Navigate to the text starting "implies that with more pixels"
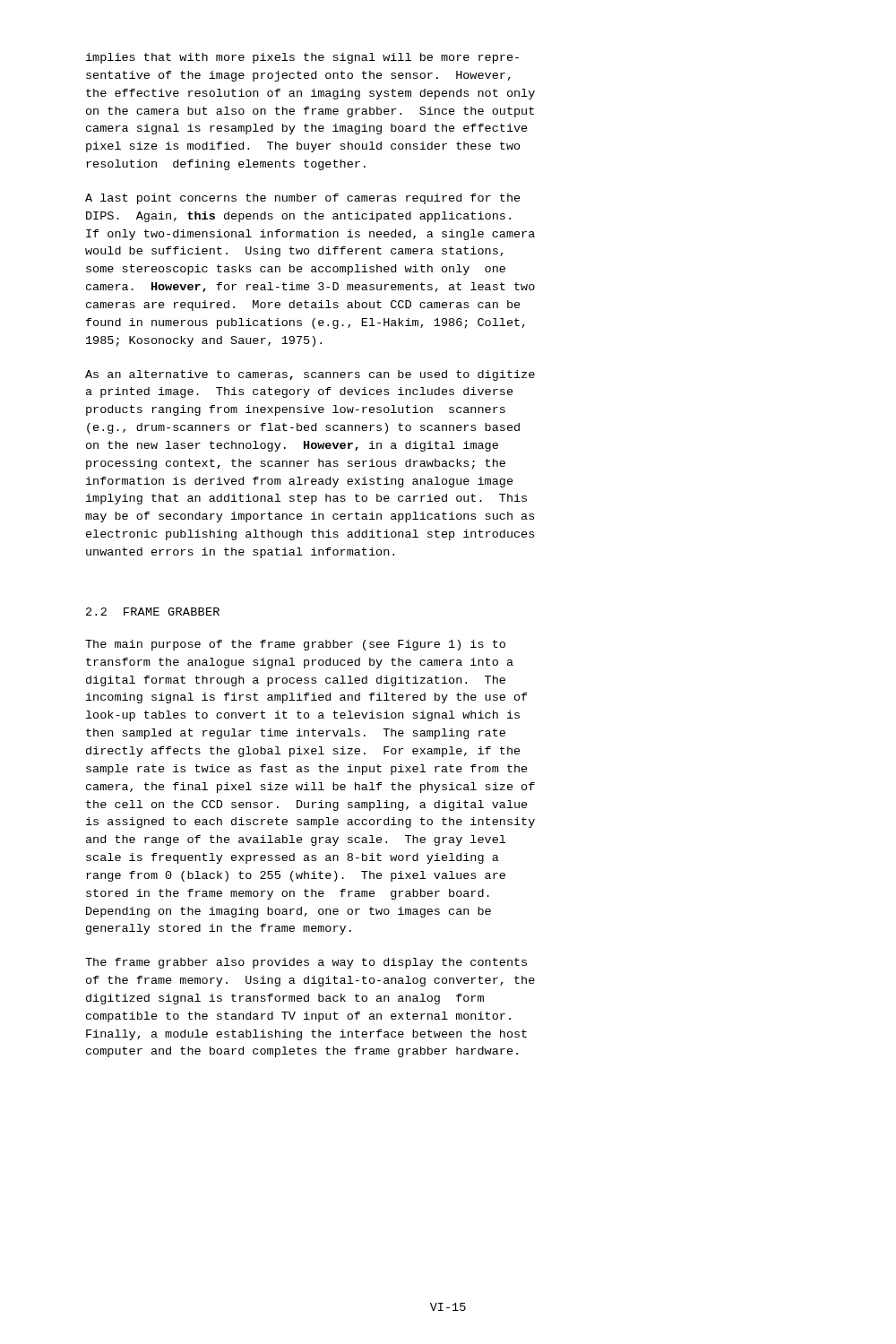Viewport: 896px width, 1344px height. [310, 111]
